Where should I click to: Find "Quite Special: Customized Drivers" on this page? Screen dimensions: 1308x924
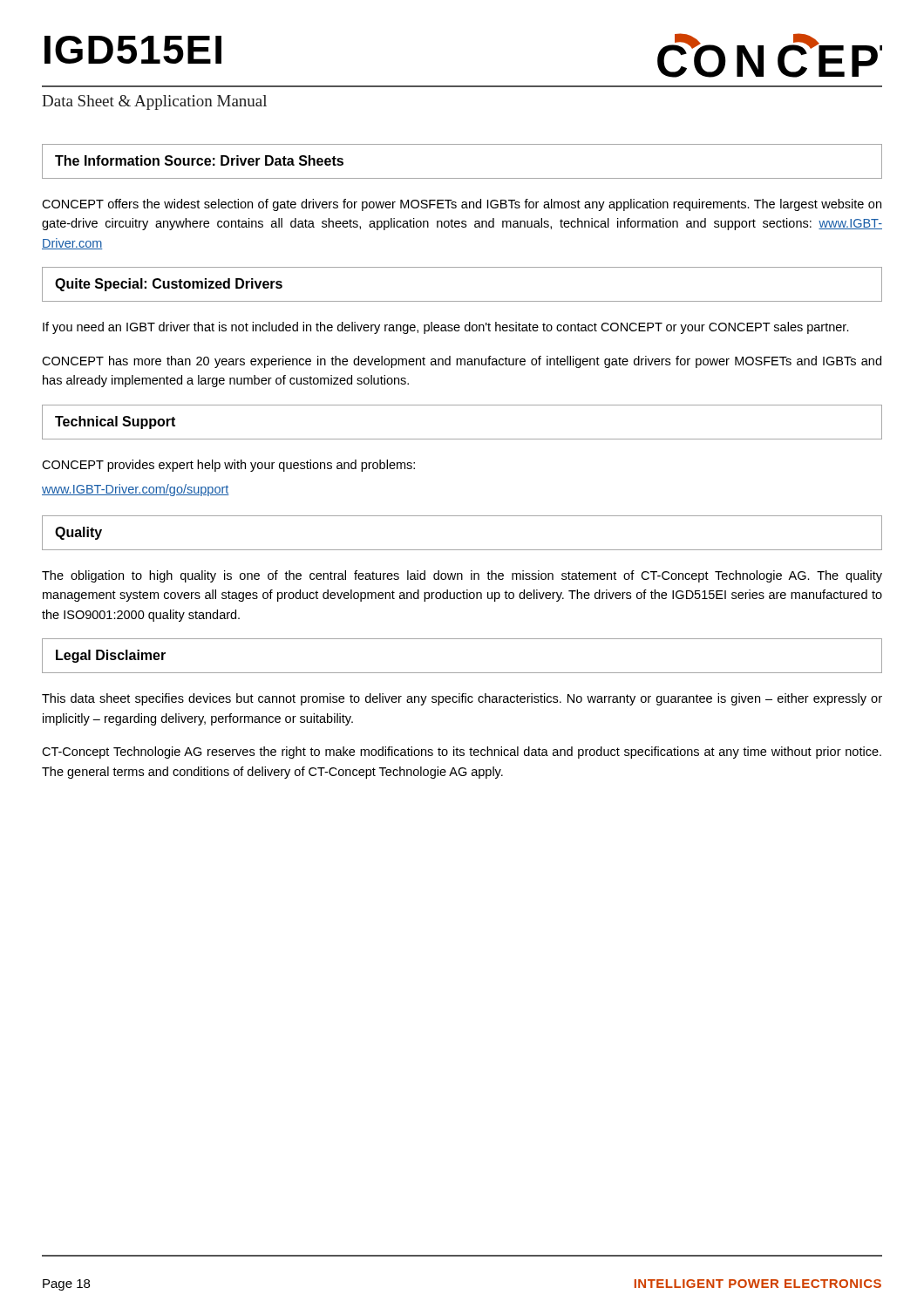coord(169,284)
